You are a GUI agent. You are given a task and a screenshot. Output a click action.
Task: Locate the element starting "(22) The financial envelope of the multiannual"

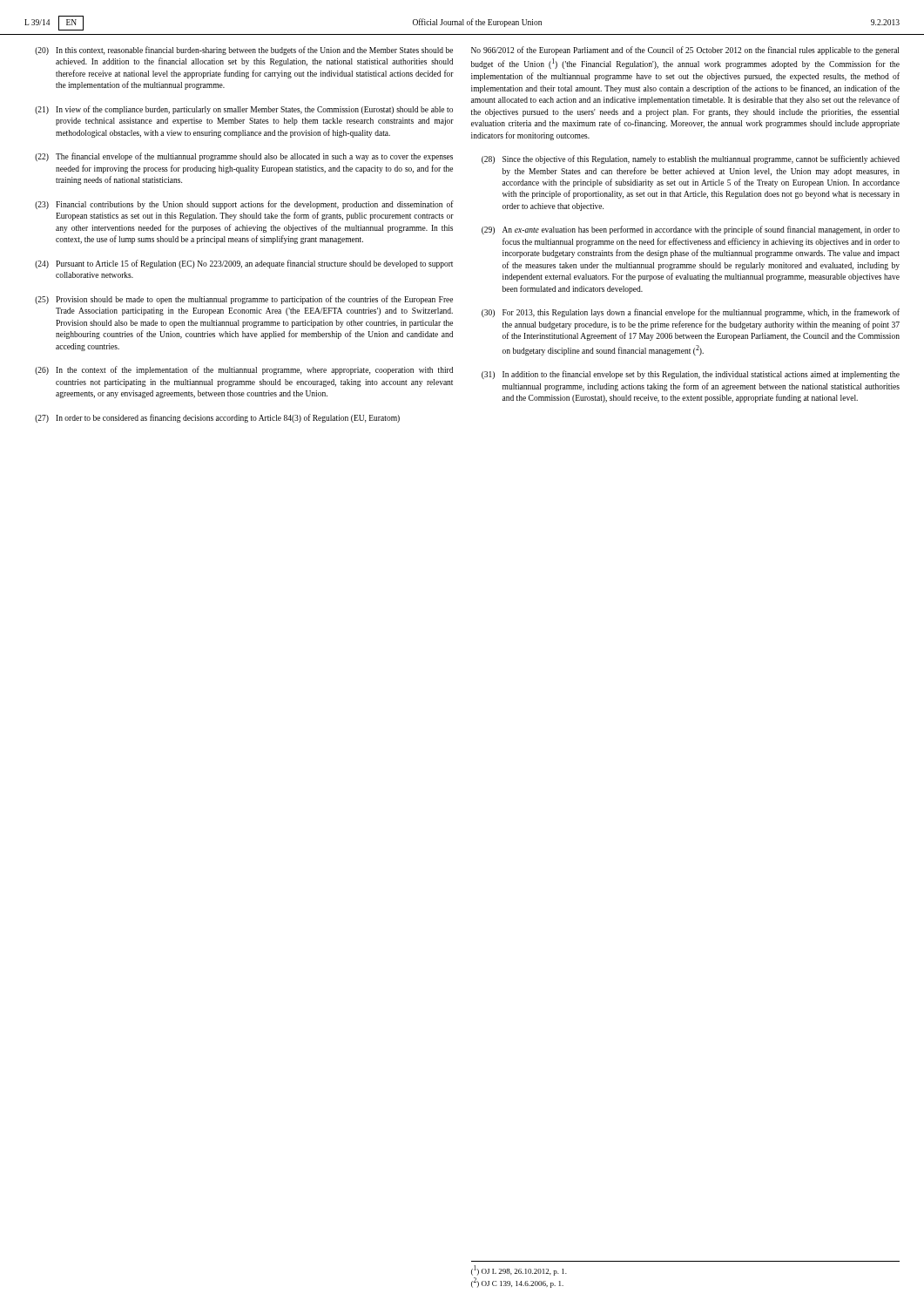coord(239,170)
